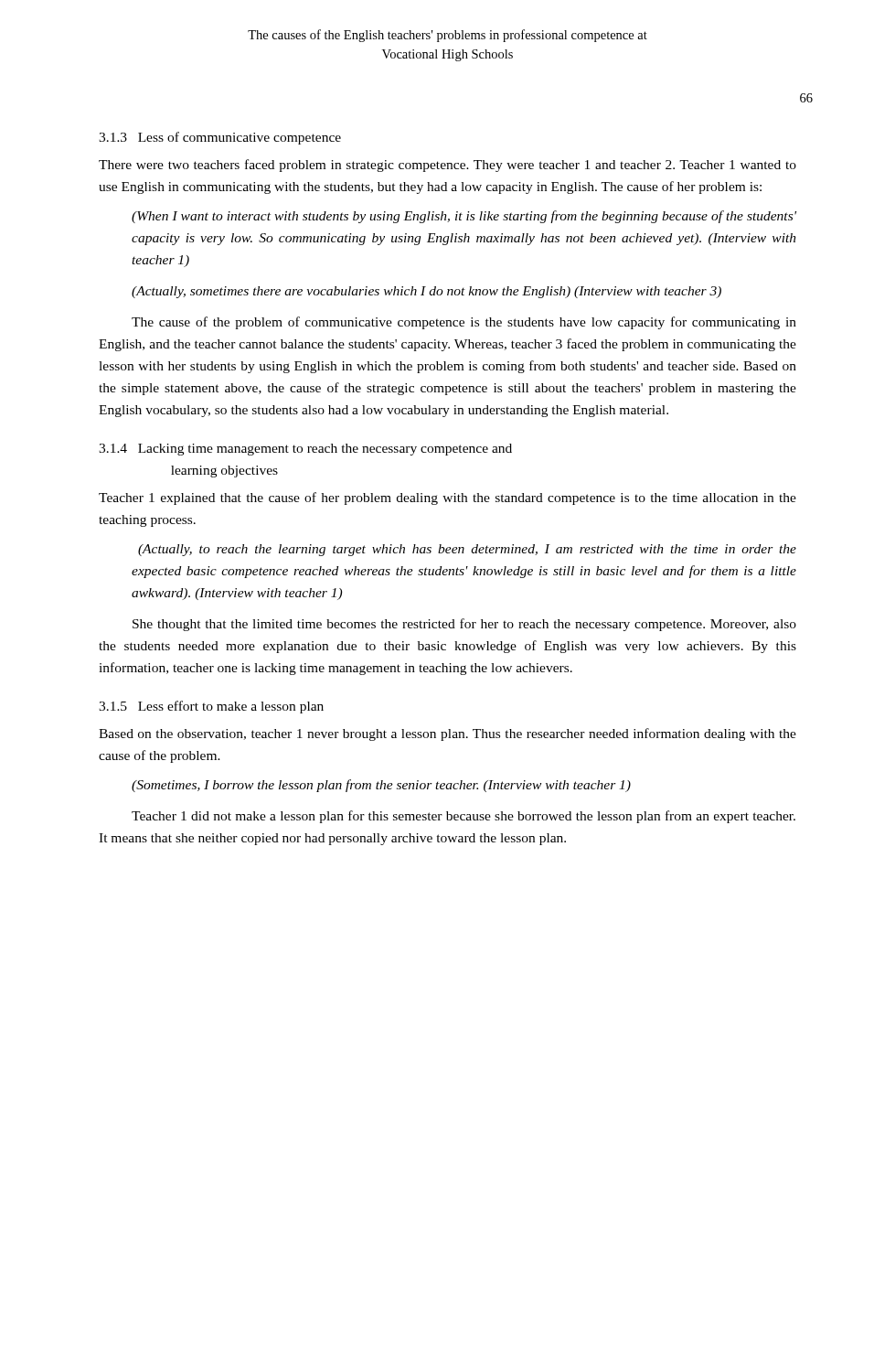895x1372 pixels.
Task: Navigate to the text starting "Based on the"
Action: point(448,744)
